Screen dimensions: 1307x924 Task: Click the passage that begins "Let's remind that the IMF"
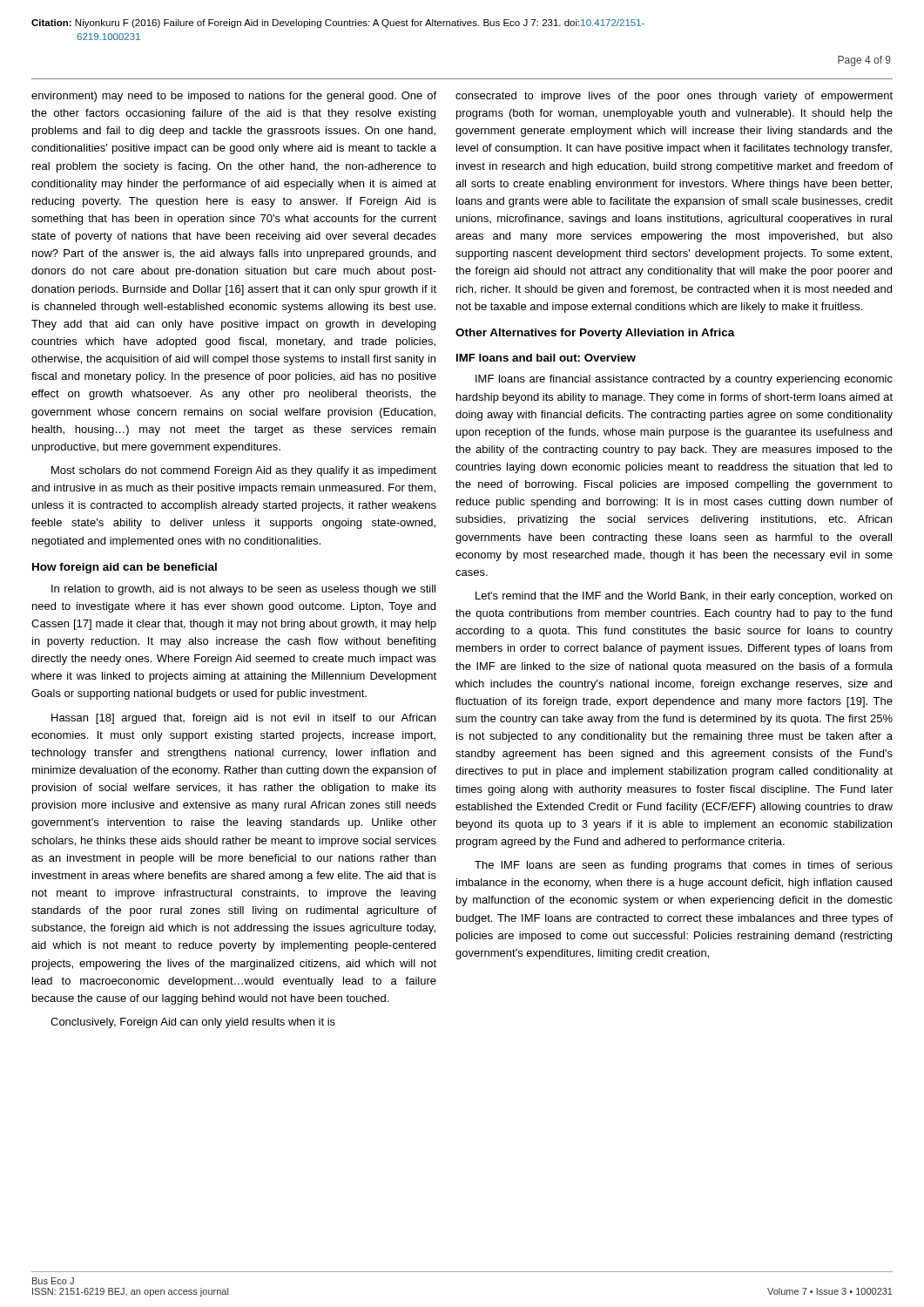click(x=674, y=719)
